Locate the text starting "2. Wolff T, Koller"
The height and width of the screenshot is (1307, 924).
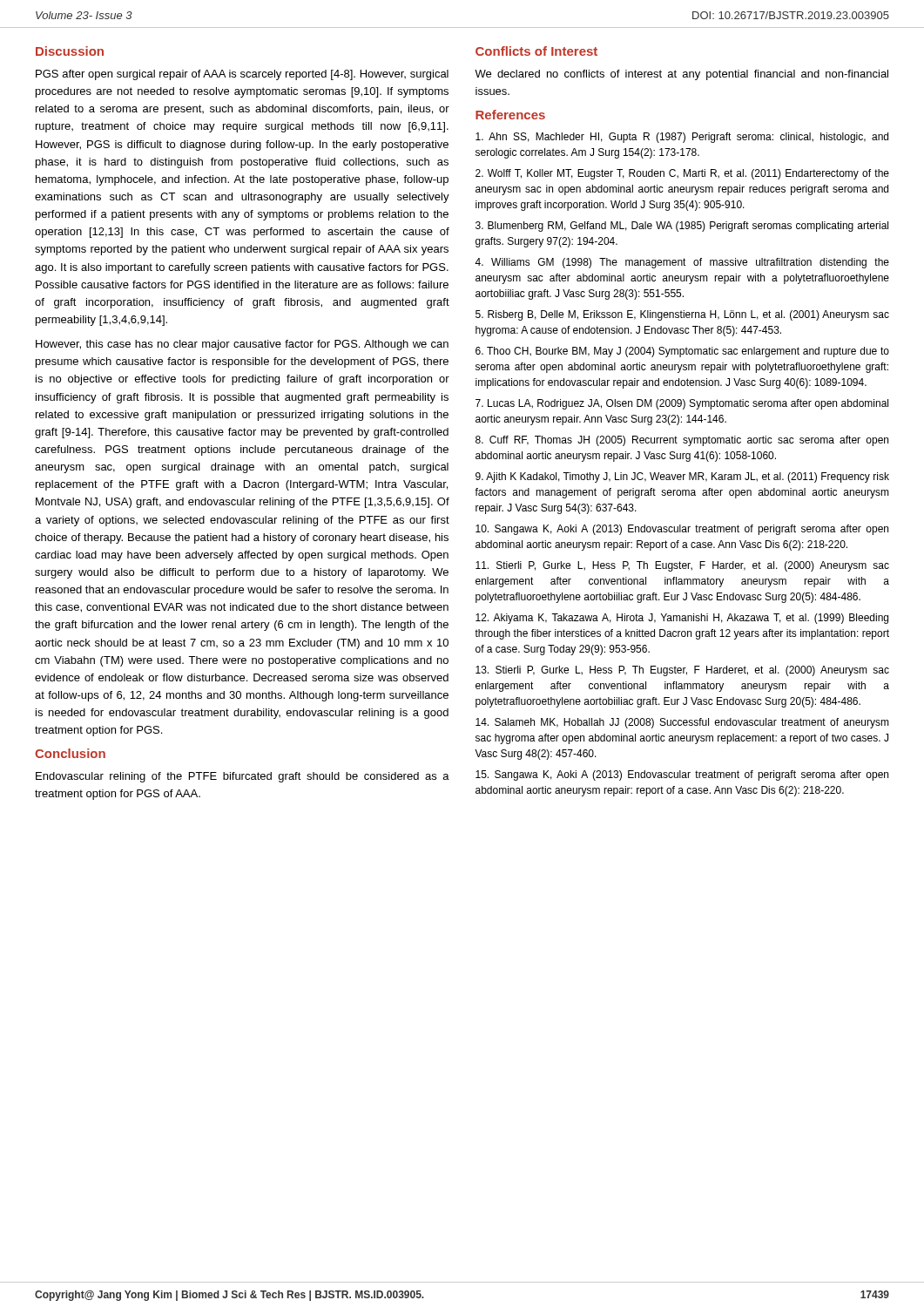coord(682,189)
